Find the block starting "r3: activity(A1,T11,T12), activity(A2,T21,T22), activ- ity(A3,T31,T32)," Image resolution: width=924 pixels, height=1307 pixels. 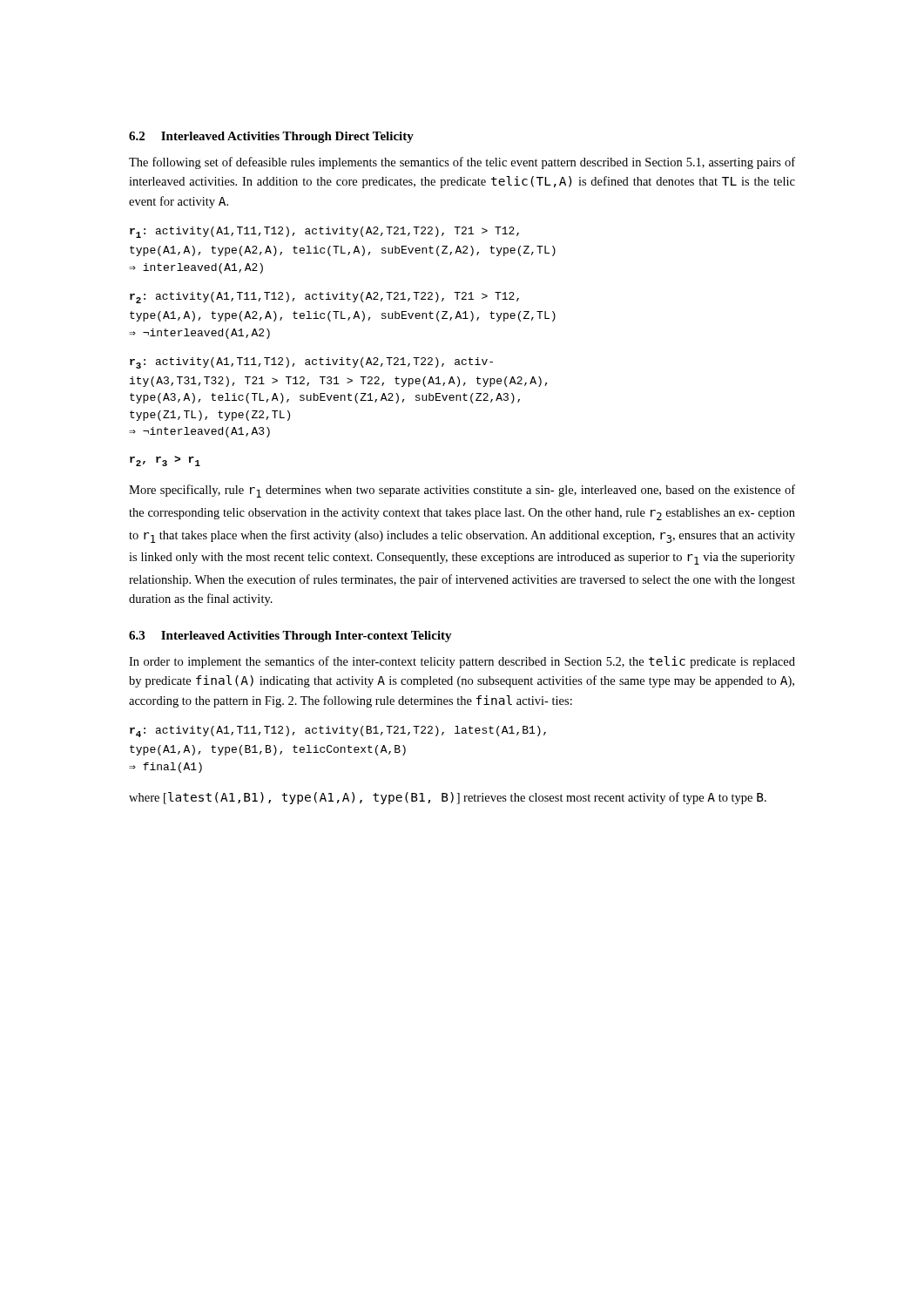pos(340,397)
